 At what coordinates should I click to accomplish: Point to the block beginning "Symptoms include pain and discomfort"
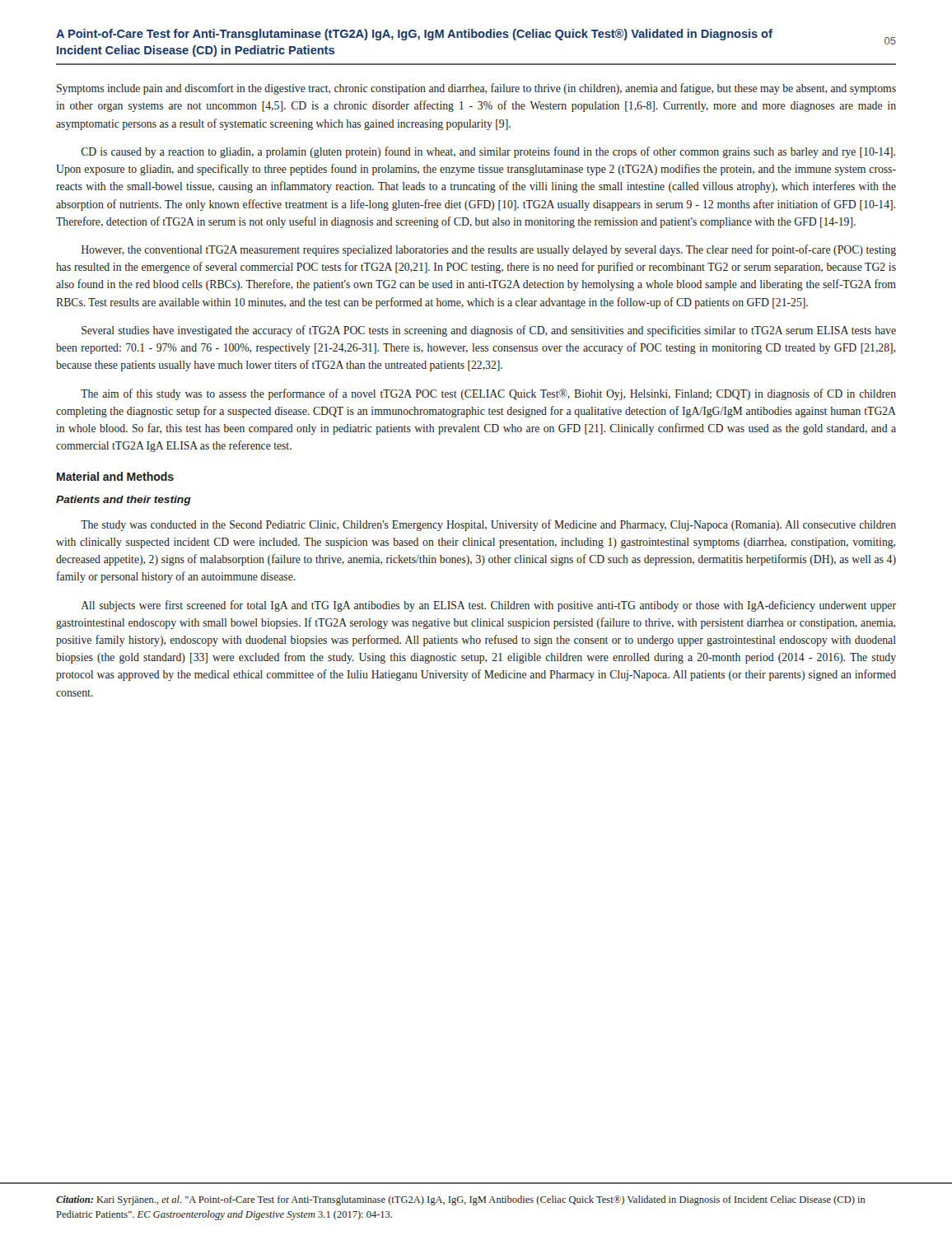coord(476,106)
